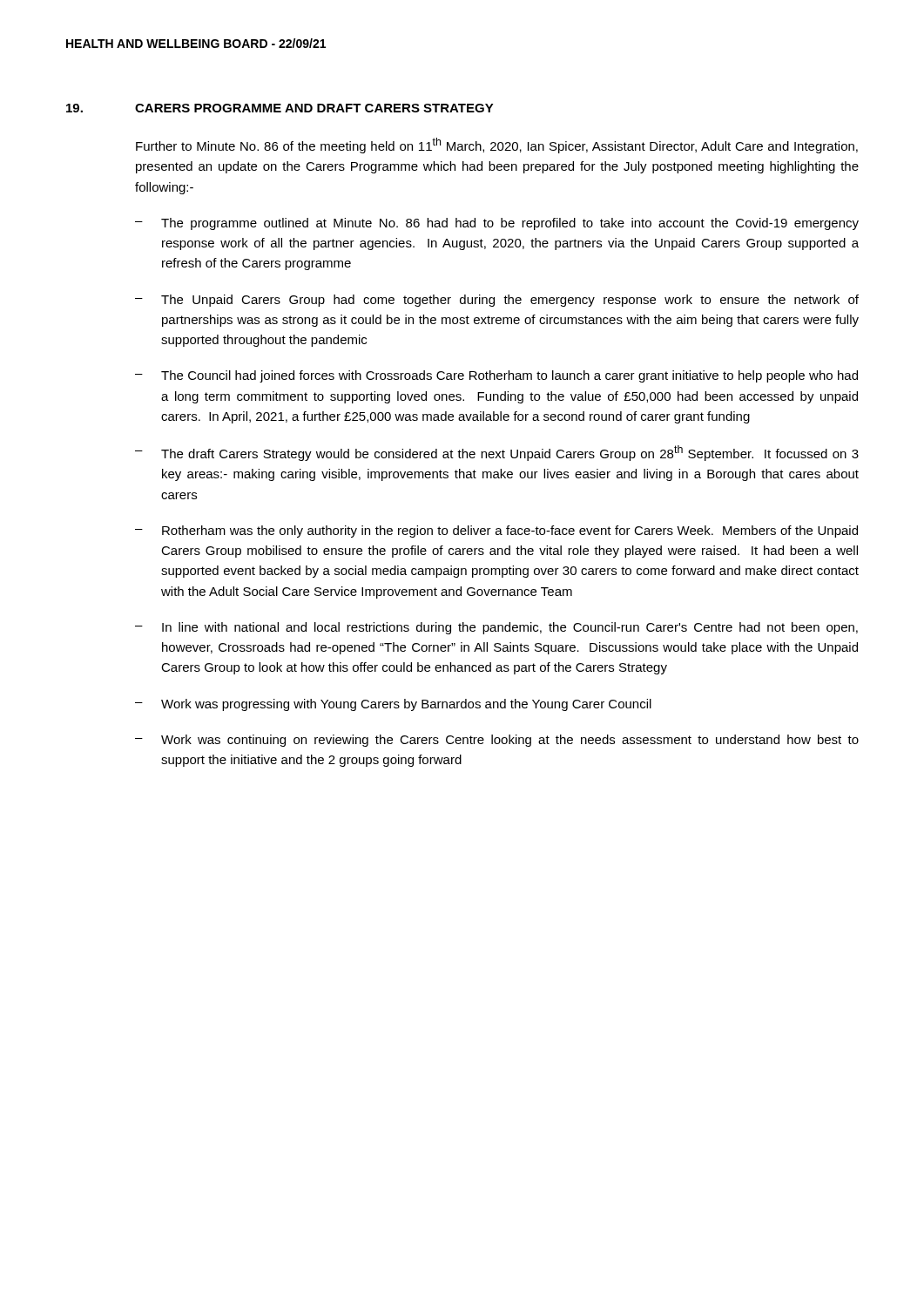This screenshot has width=924, height=1307.
Task: Point to the block beginning "– In line"
Action: [497, 647]
